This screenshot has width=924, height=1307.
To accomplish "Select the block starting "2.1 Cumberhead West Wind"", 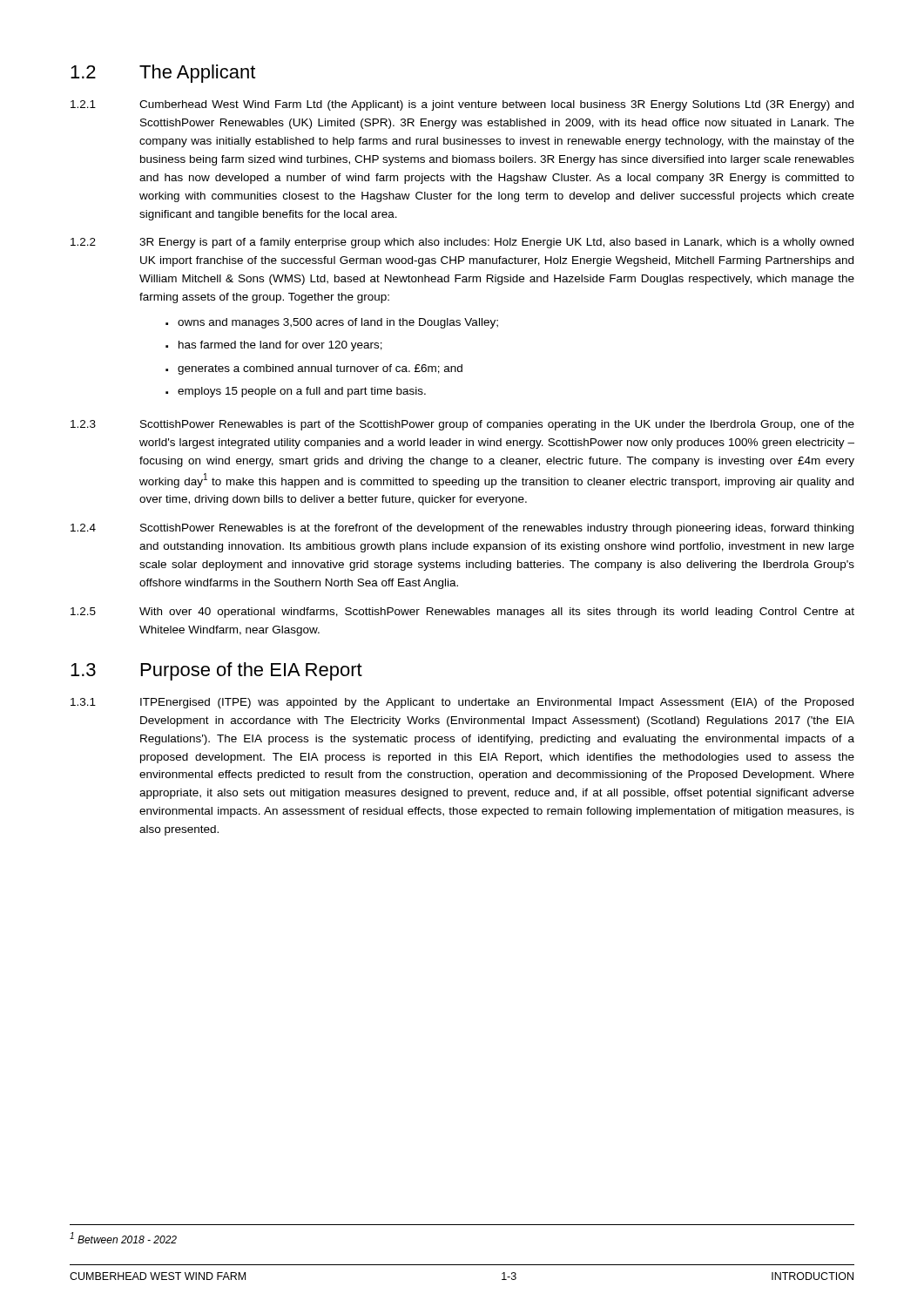I will [462, 160].
